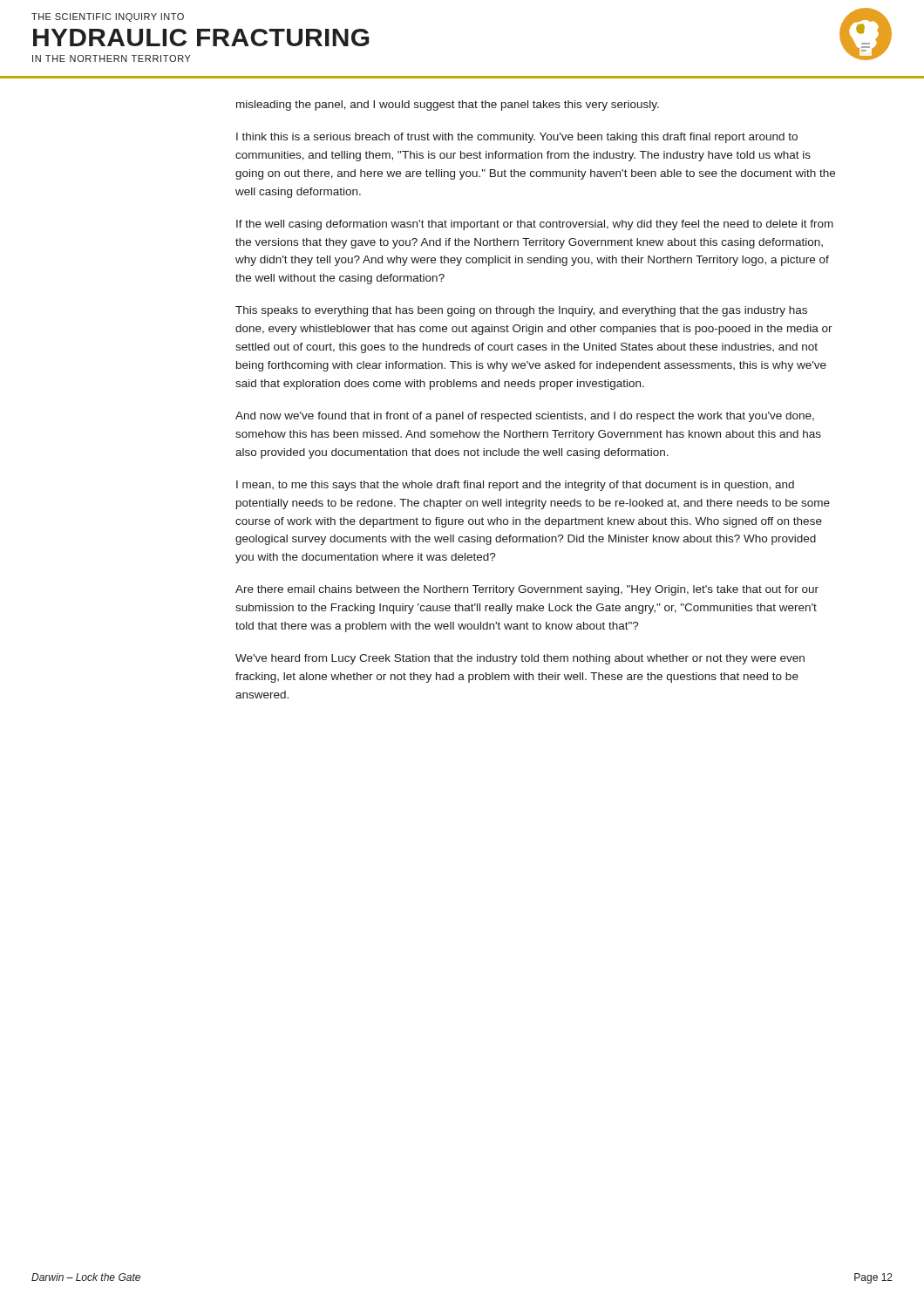Click on the text block containing "If the well"

(x=536, y=252)
